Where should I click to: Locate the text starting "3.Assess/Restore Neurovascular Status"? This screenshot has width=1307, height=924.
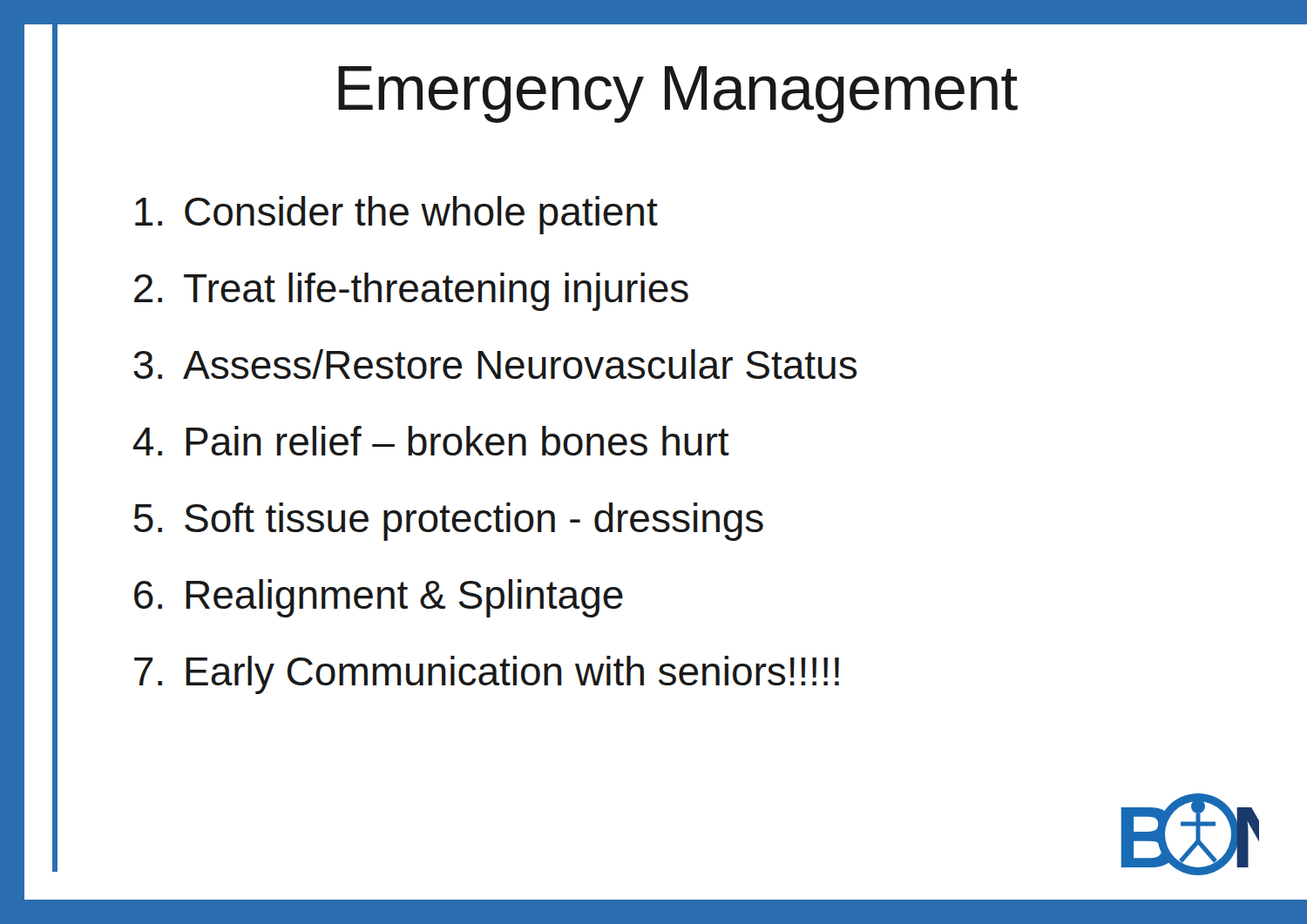tap(481, 365)
